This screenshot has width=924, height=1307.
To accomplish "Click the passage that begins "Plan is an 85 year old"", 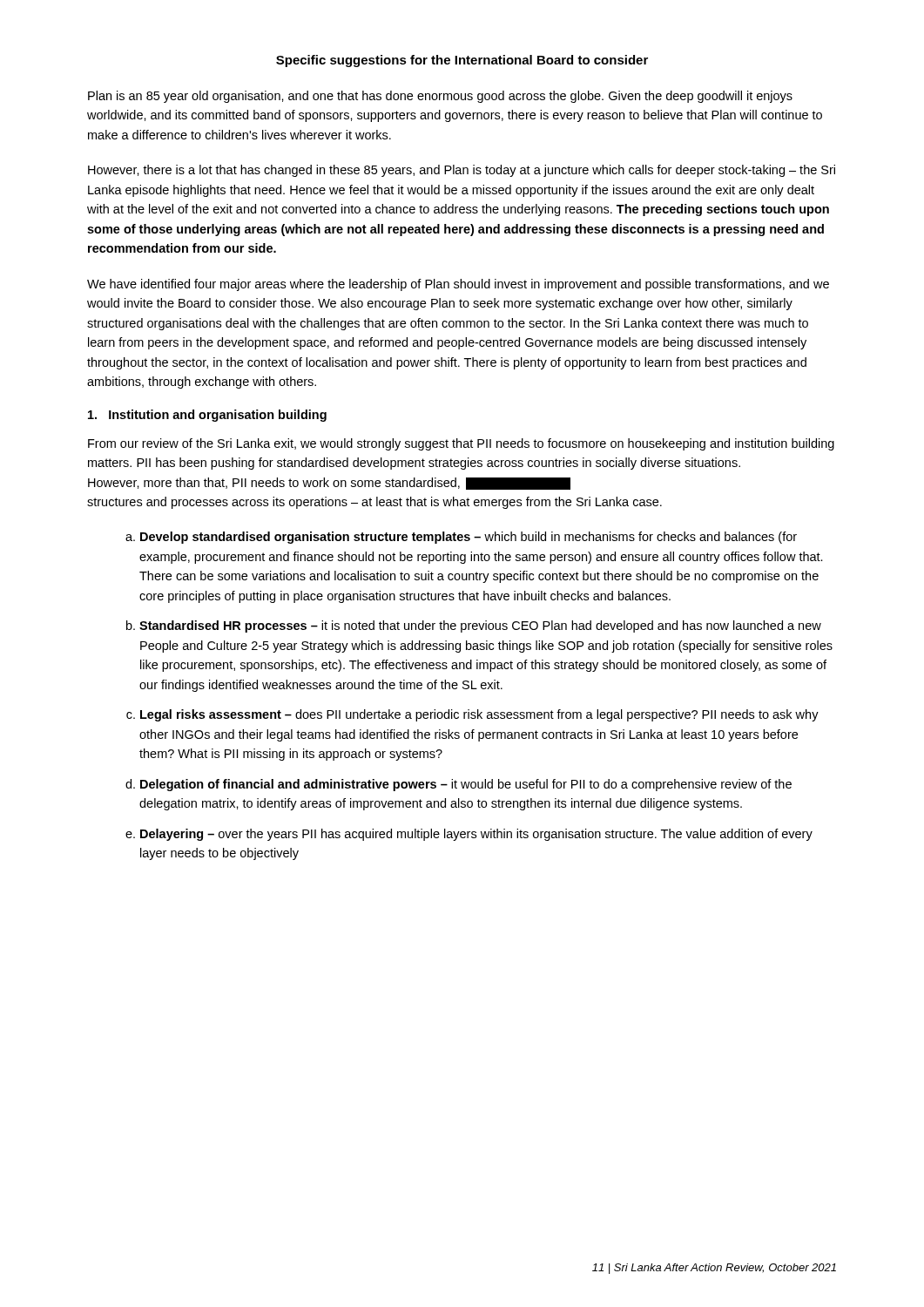I will (455, 115).
